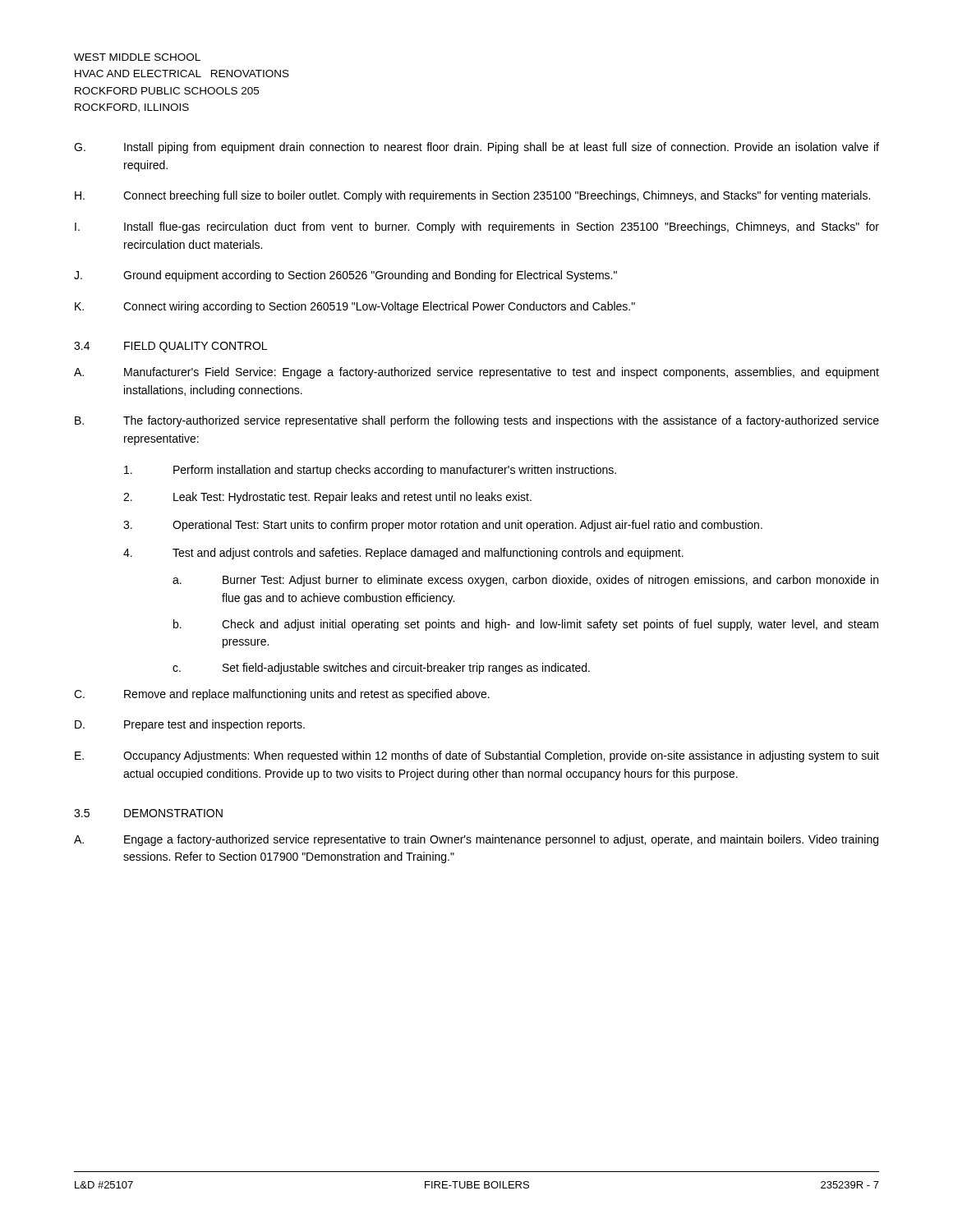Locate the element starting "J. Ground equipment according to Section 260526"
This screenshot has height=1232, width=953.
coord(476,276)
